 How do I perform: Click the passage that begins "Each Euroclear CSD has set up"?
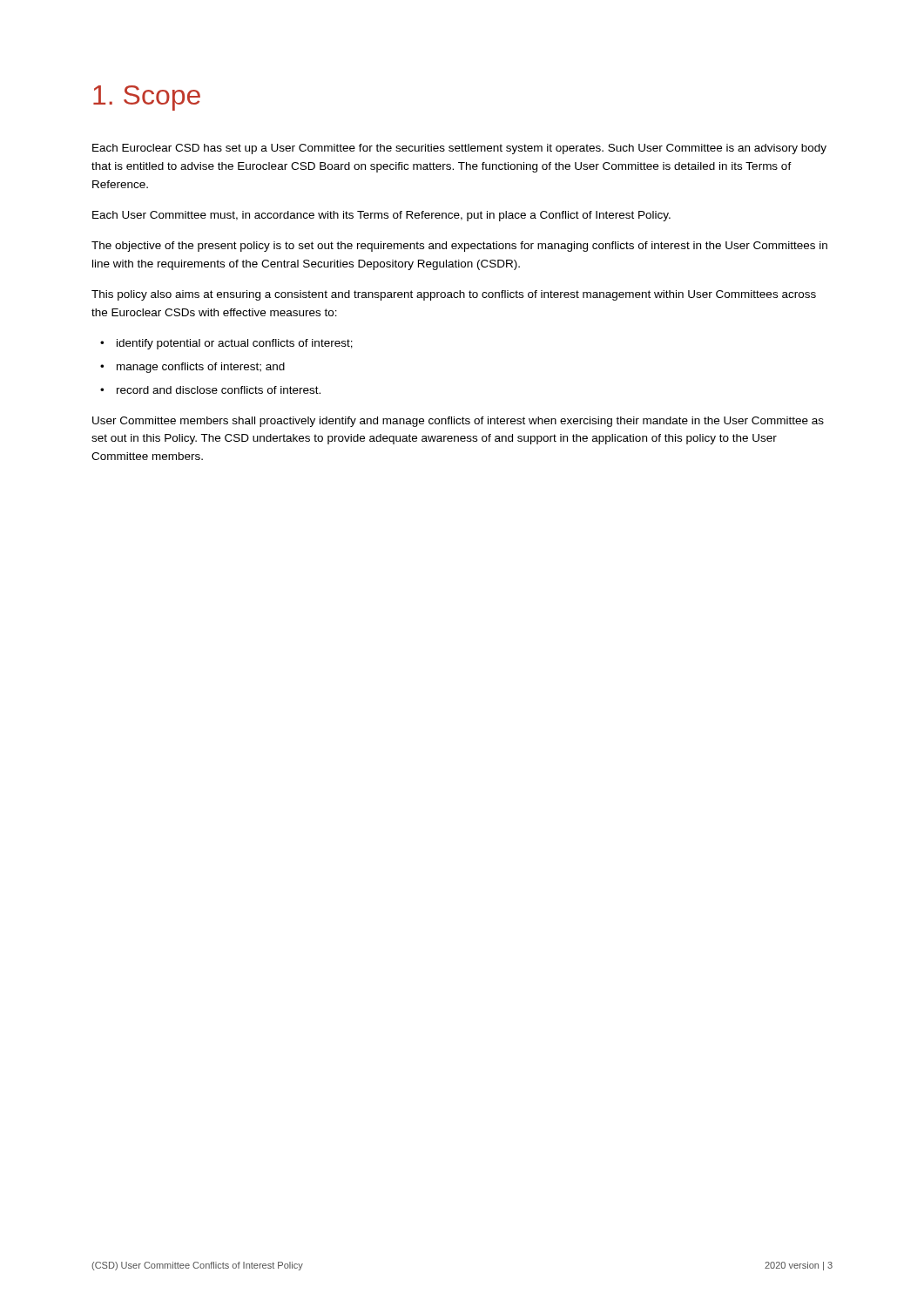click(x=462, y=167)
